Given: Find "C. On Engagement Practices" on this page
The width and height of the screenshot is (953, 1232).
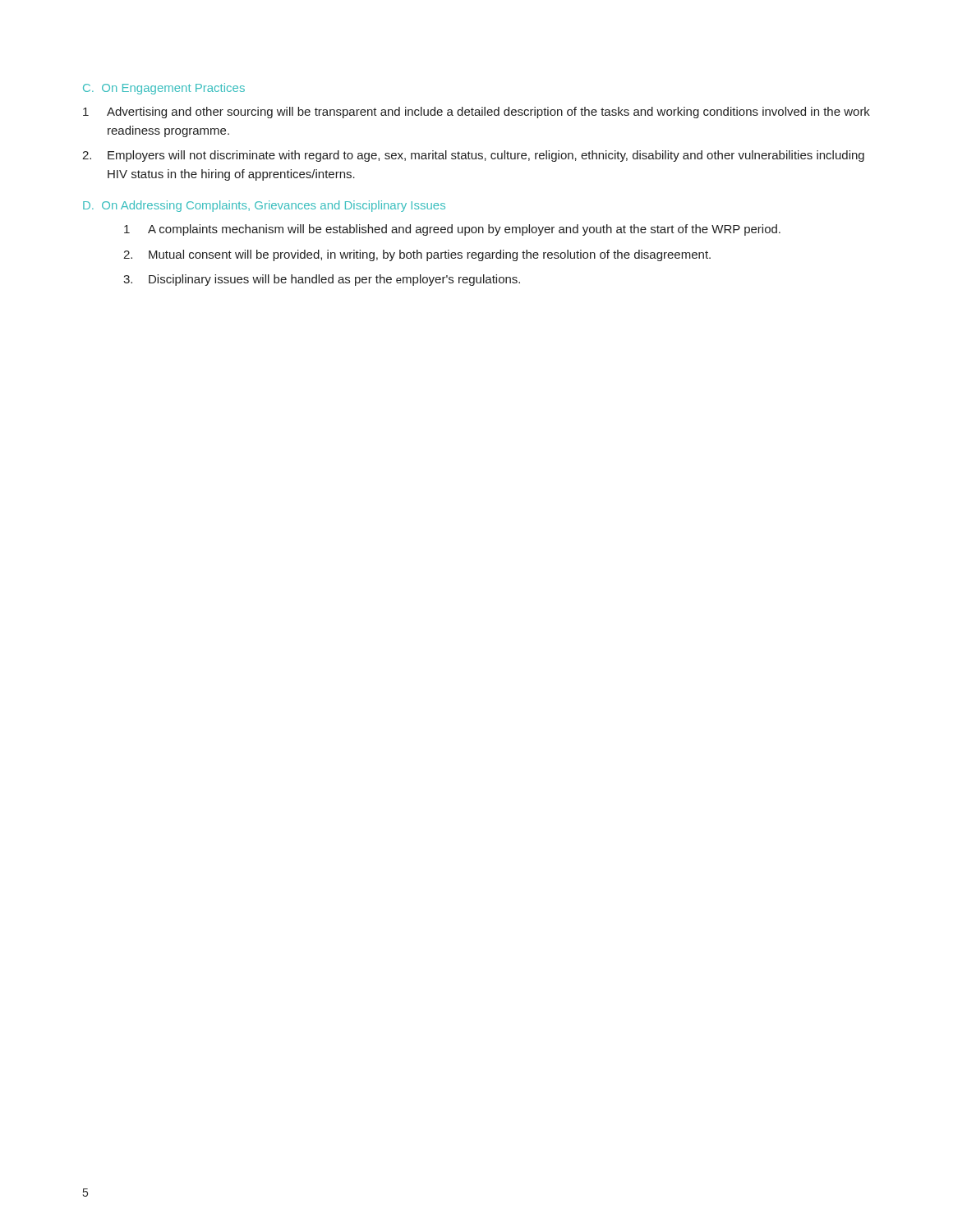Looking at the screenshot, I should pos(164,87).
